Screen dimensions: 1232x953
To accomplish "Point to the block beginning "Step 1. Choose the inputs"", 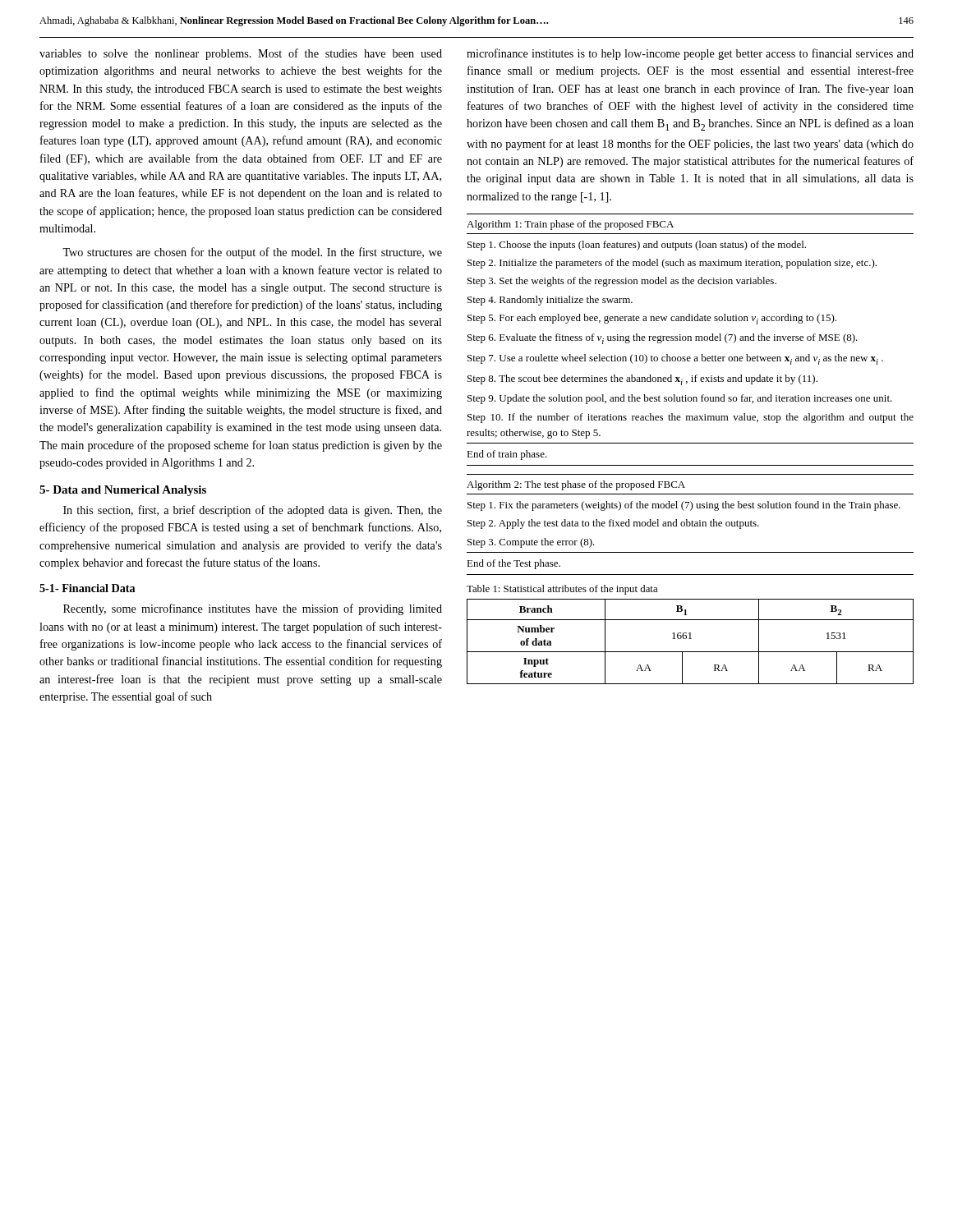I will (690, 244).
